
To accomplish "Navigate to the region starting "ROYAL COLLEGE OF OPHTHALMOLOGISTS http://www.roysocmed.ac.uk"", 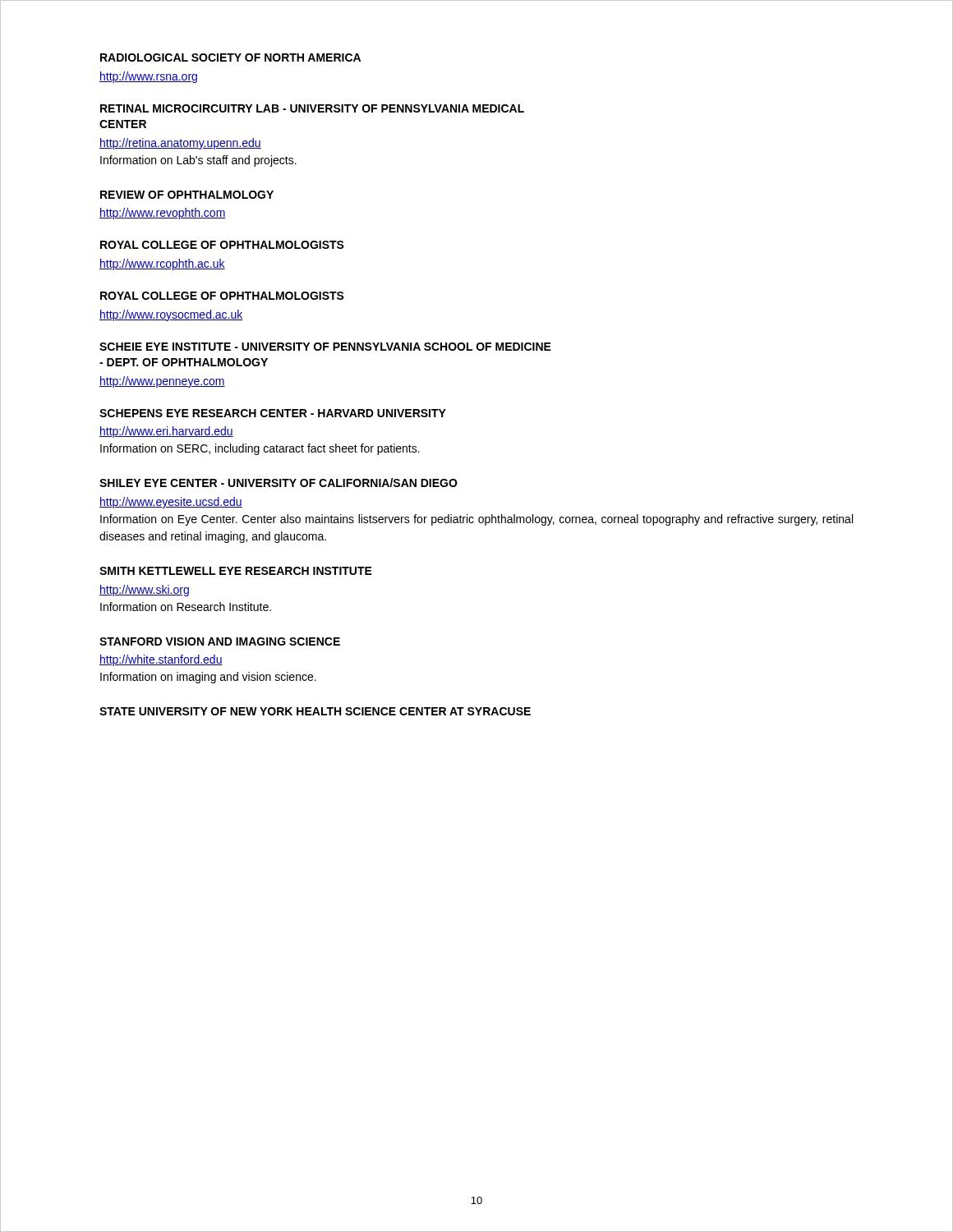I will pyautogui.click(x=222, y=296).
